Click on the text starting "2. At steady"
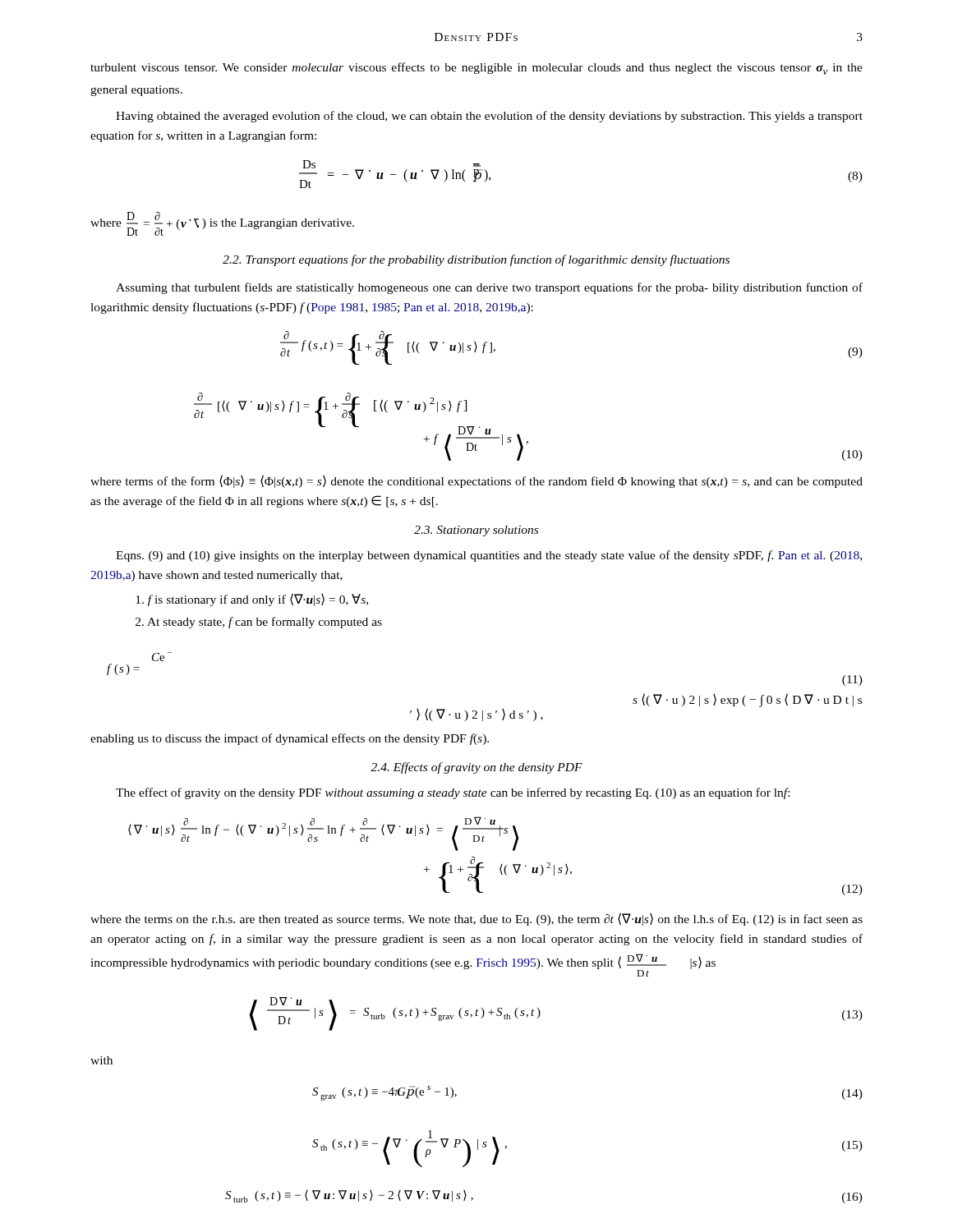The image size is (953, 1232). click(259, 621)
